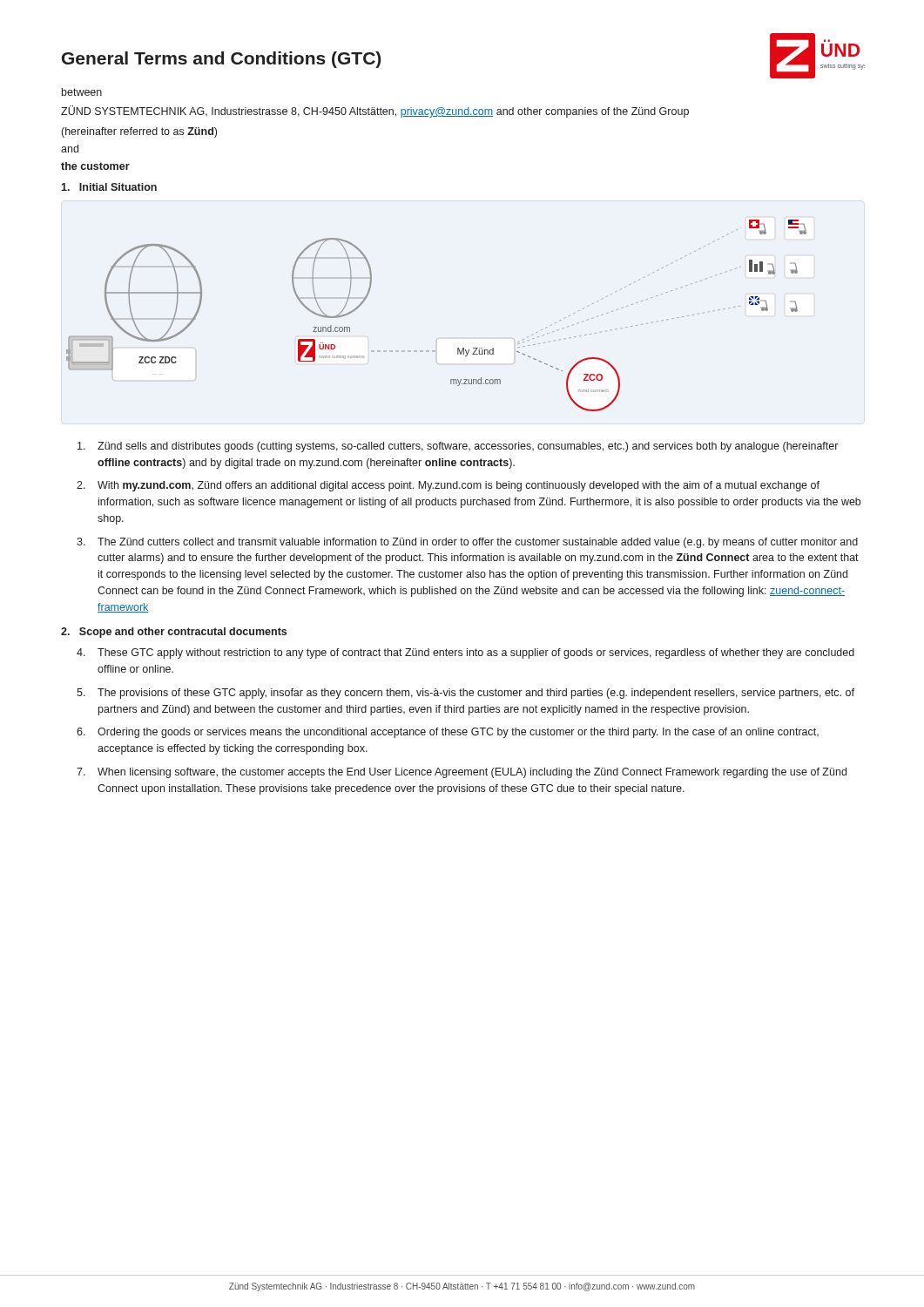Point to "1. Initial Situation"
Screen dimensions: 1307x924
(x=109, y=187)
